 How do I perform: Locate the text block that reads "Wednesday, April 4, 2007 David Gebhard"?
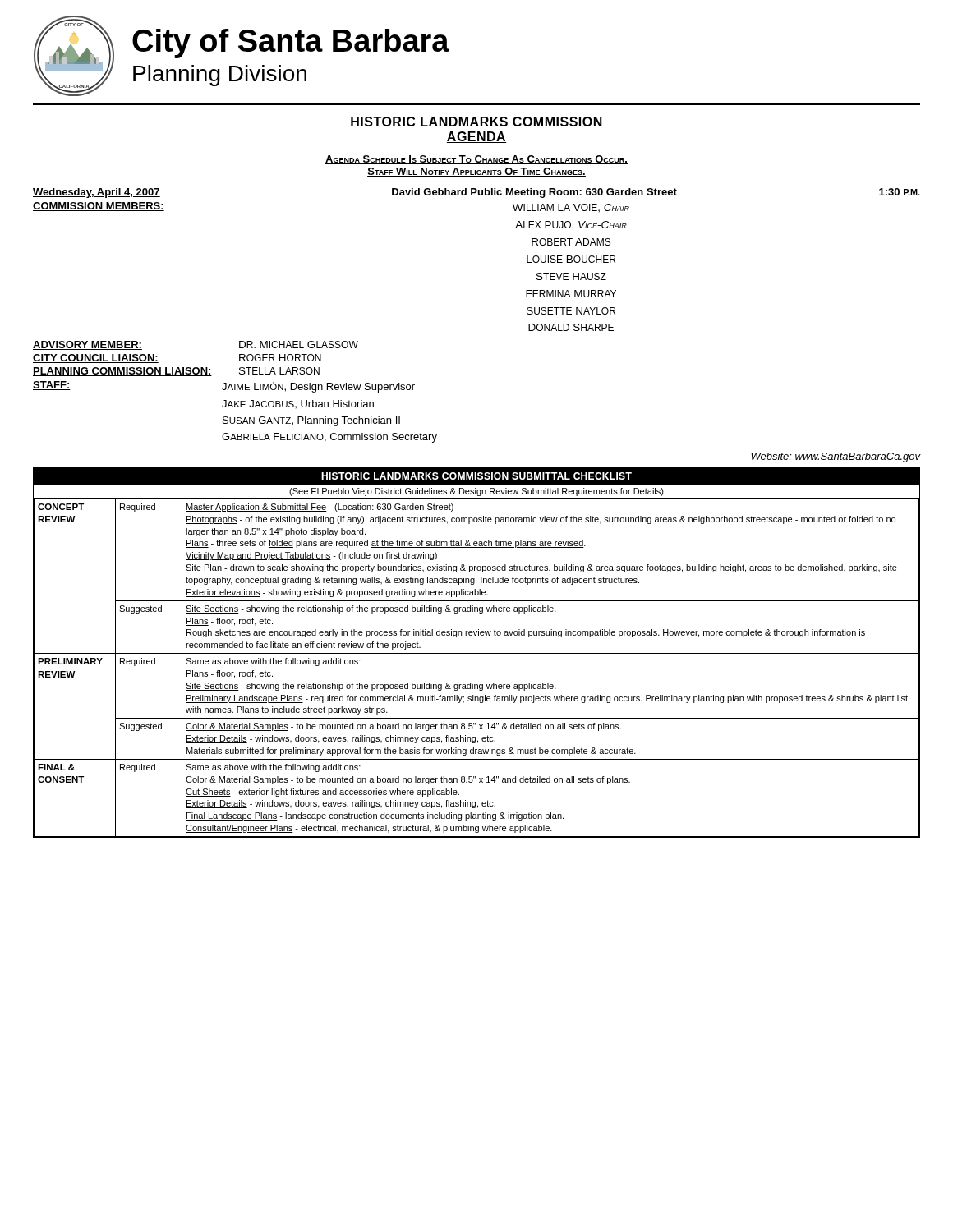[x=476, y=192]
